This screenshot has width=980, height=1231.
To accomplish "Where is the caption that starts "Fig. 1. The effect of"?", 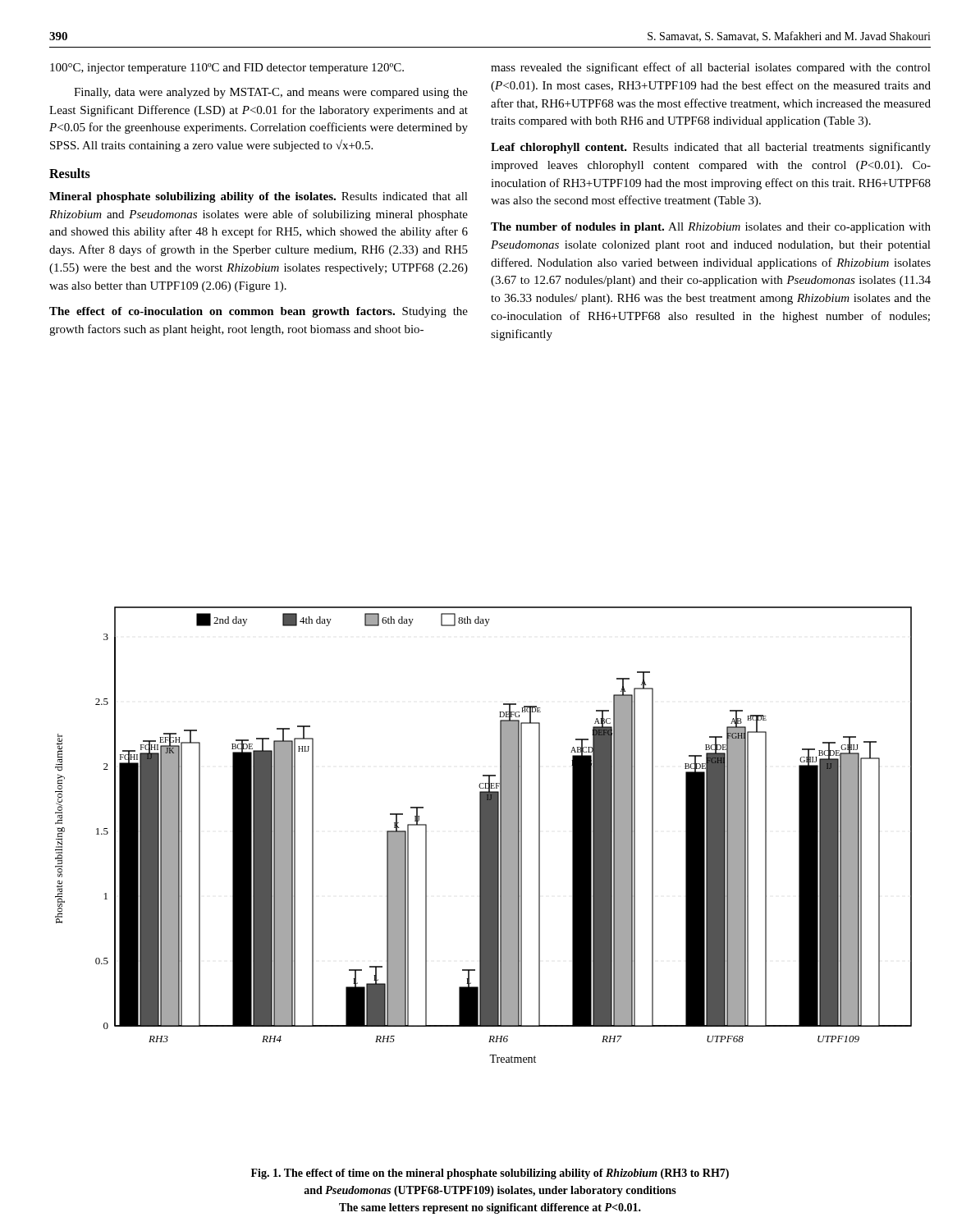I will (490, 1190).
